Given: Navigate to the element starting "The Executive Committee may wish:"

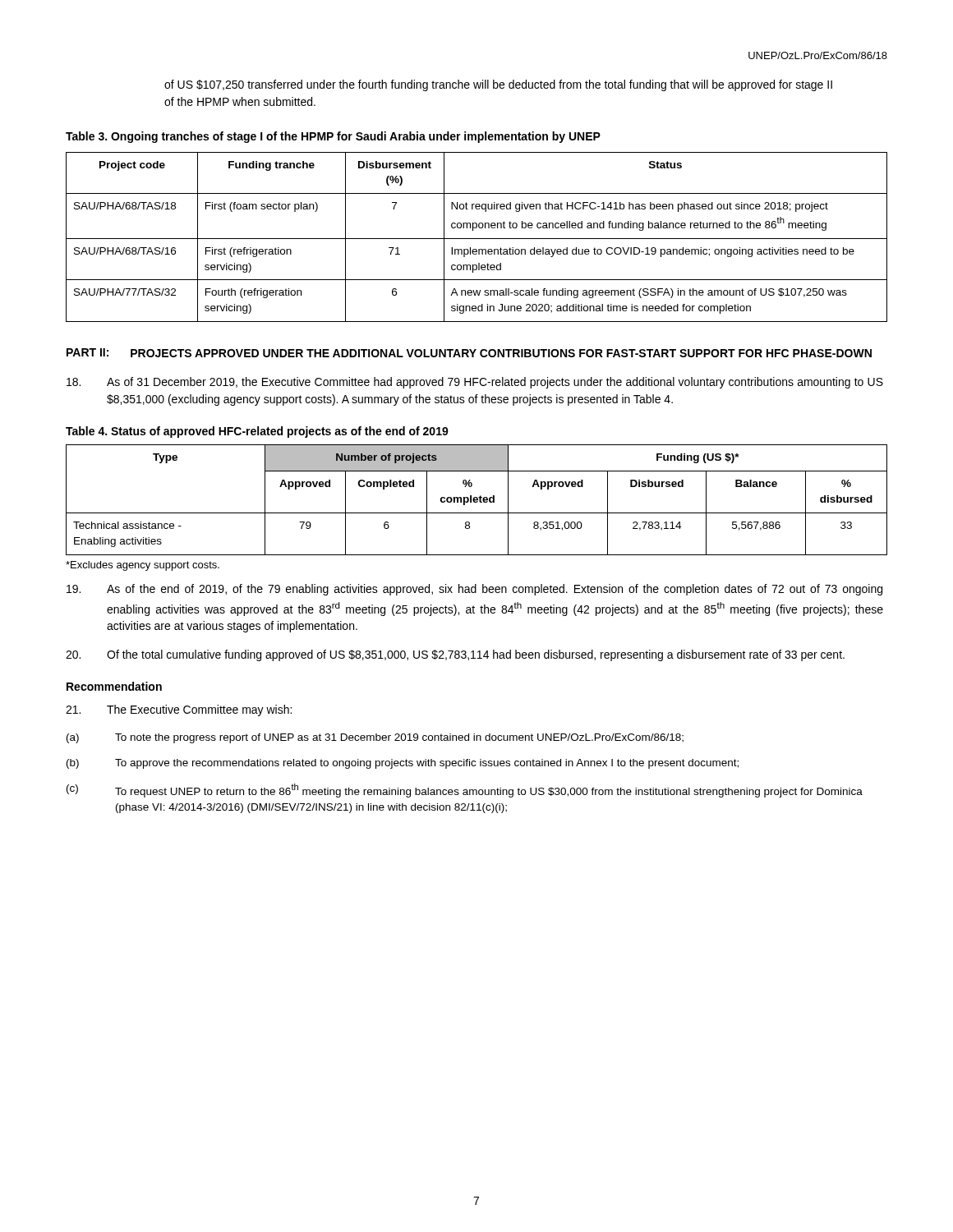Looking at the screenshot, I should coord(179,710).
